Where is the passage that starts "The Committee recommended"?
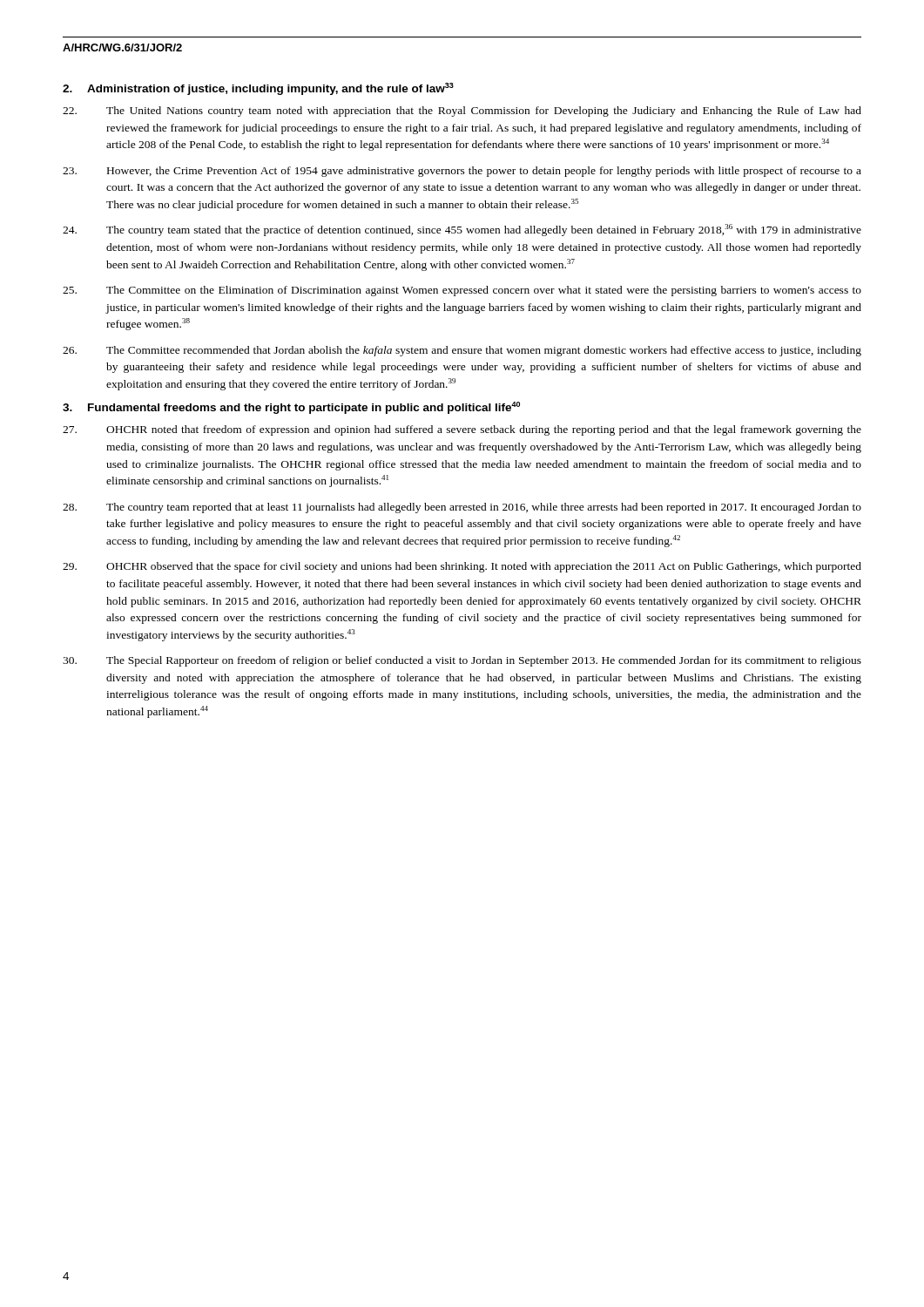924x1307 pixels. point(462,367)
